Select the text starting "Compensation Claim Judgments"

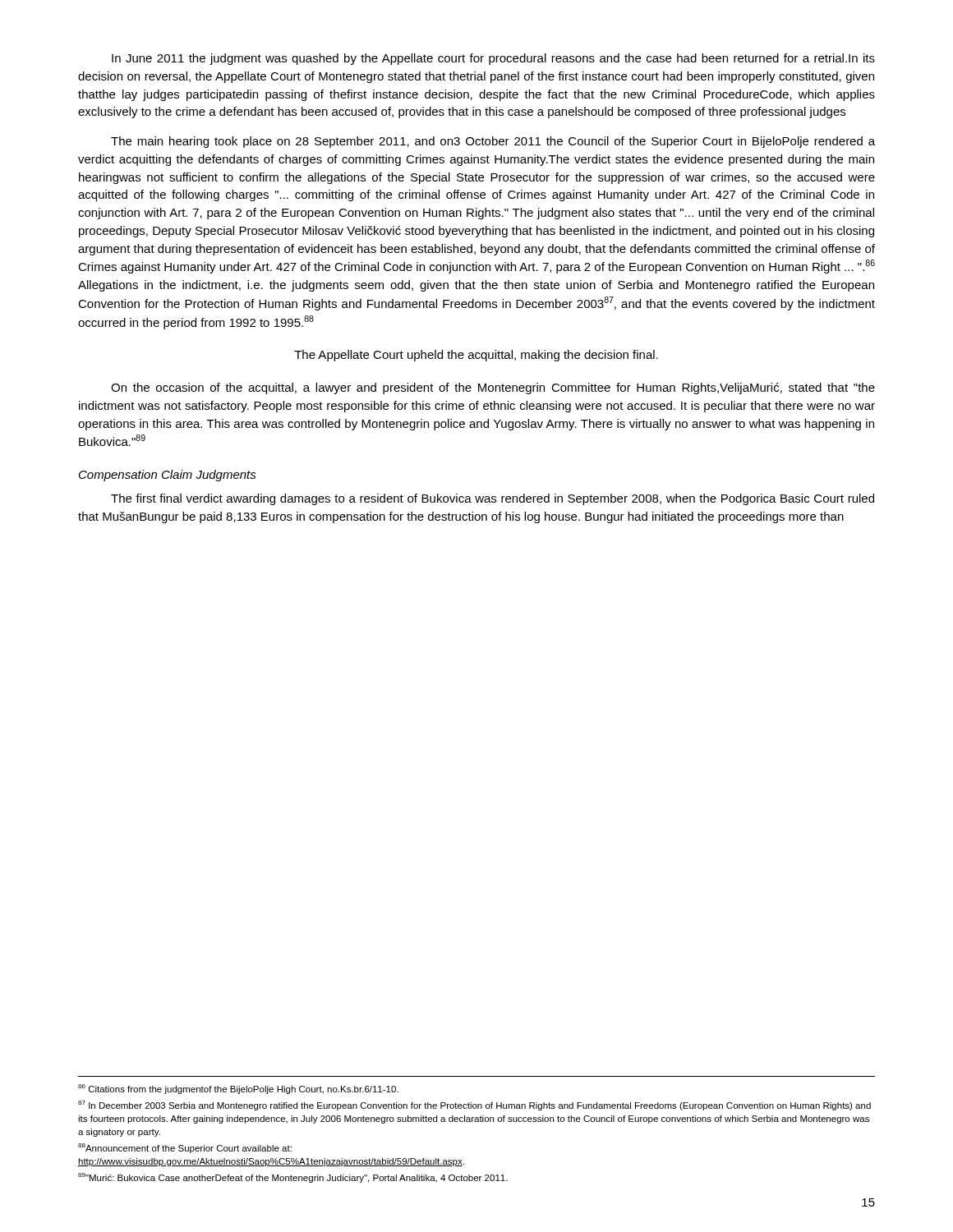167,474
